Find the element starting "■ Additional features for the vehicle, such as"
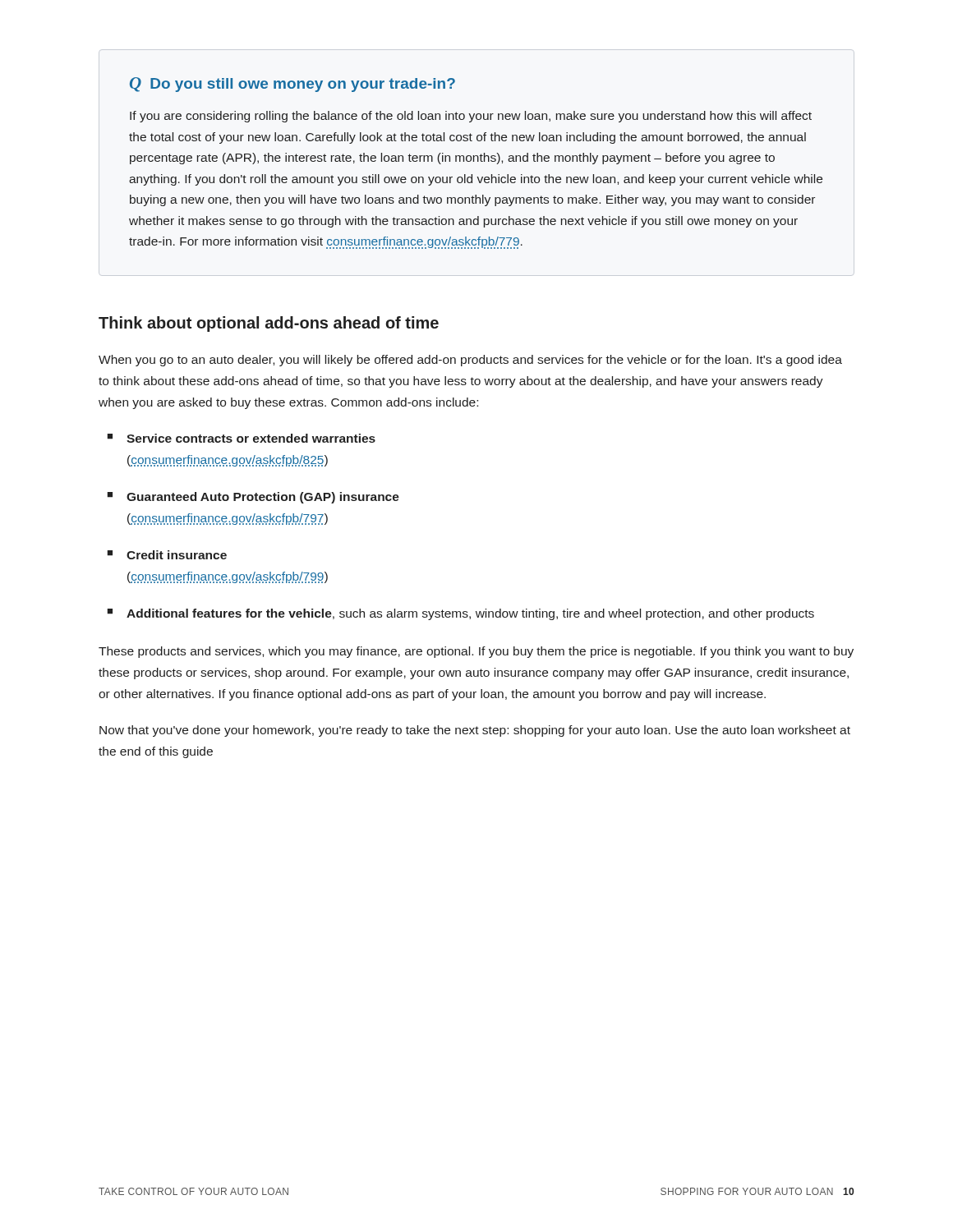This screenshot has height=1232, width=953. click(x=461, y=614)
